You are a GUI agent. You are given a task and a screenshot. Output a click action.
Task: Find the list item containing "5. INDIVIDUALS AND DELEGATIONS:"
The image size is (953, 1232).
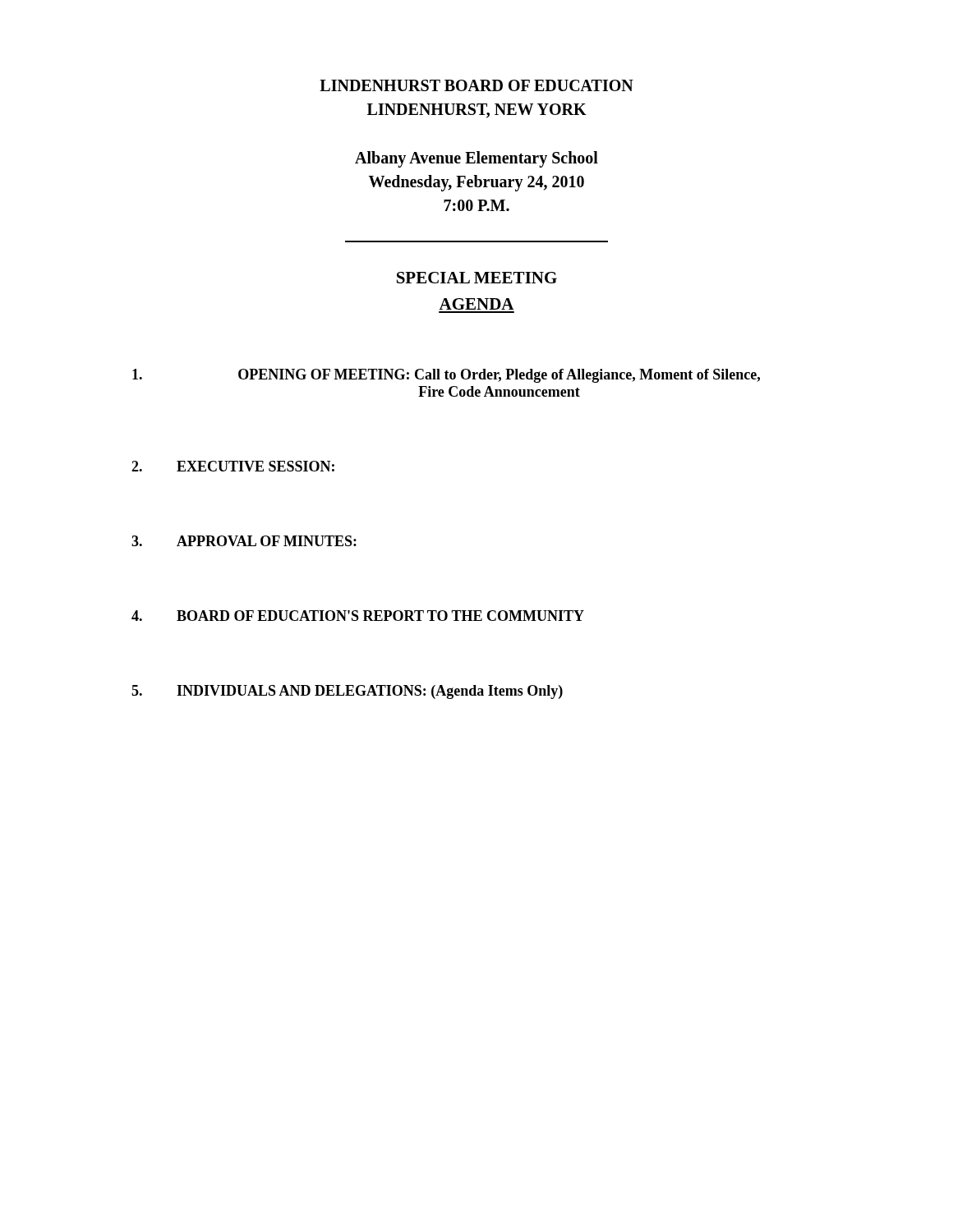pos(476,691)
